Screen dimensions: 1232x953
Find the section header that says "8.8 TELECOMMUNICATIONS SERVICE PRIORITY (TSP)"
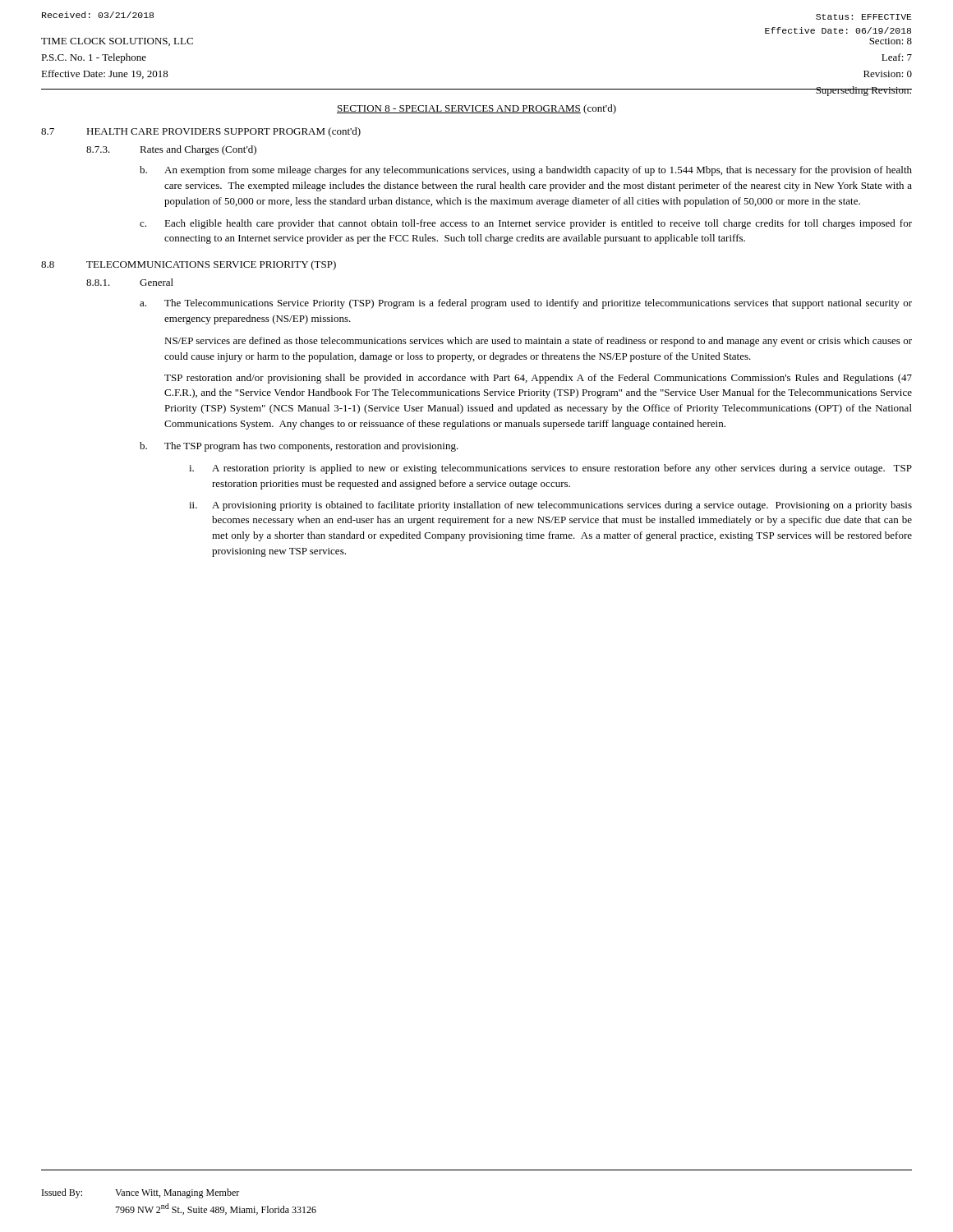tap(189, 265)
